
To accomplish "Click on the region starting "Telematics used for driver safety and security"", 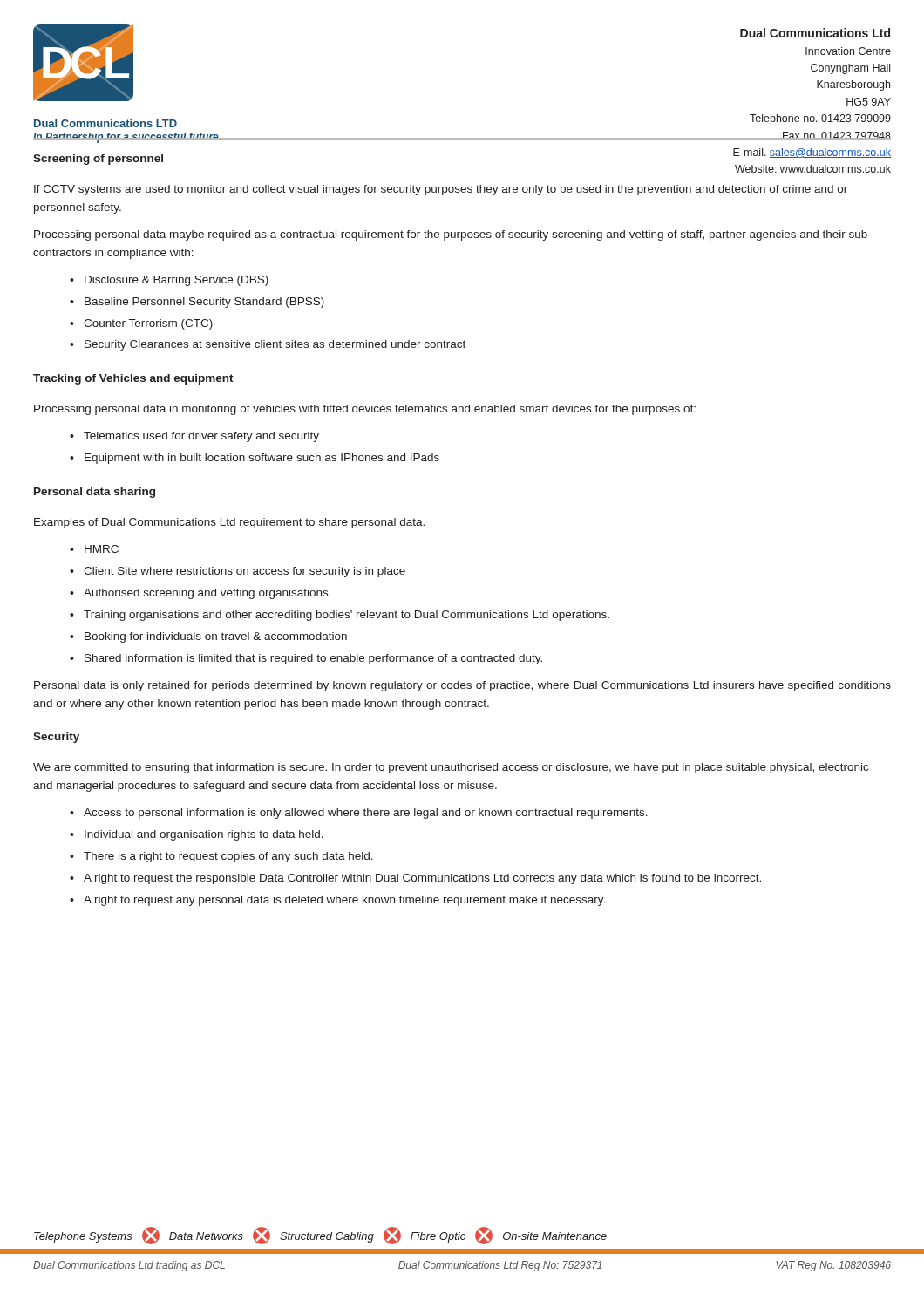I will [x=201, y=436].
